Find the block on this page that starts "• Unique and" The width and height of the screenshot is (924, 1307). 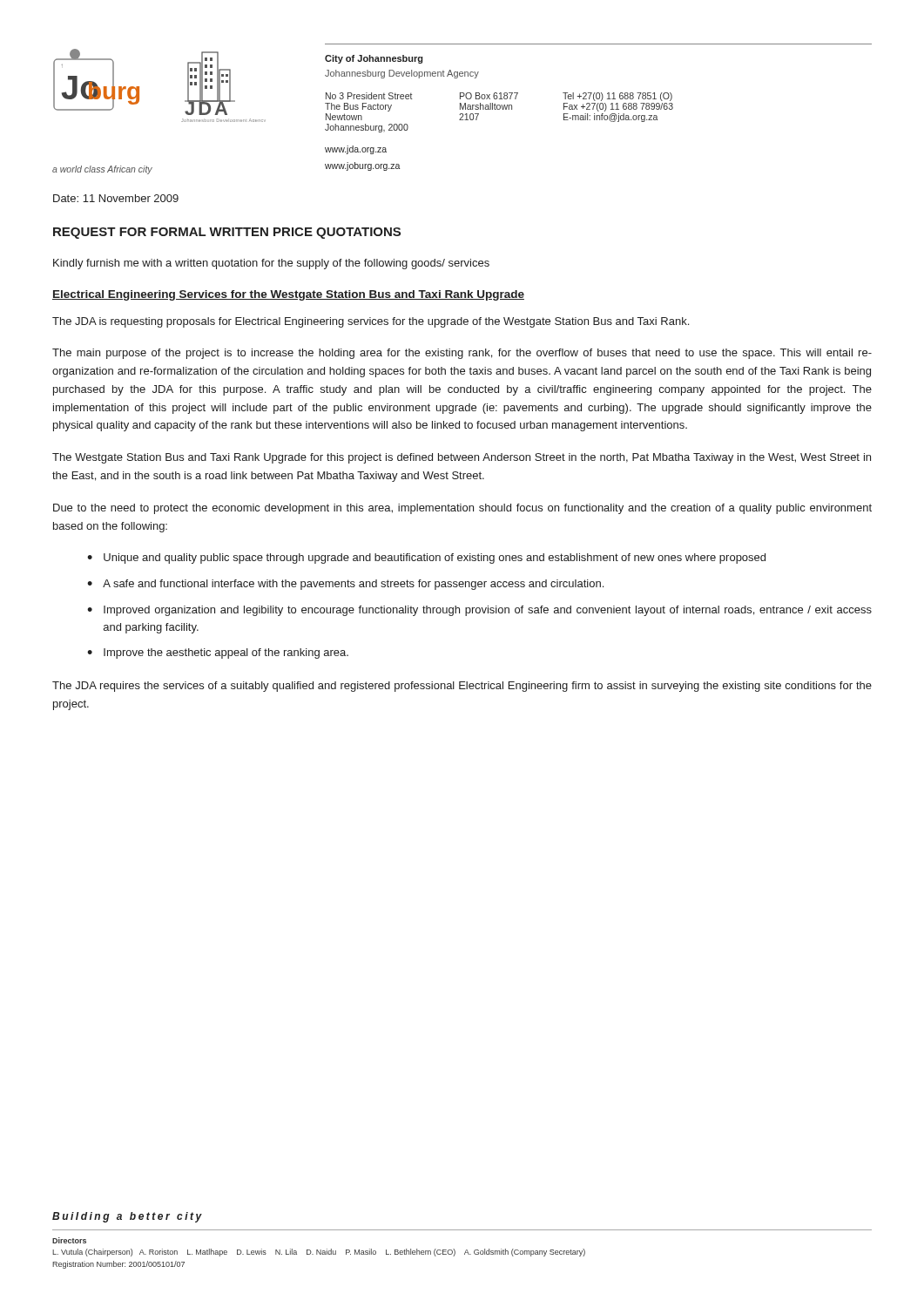point(479,559)
